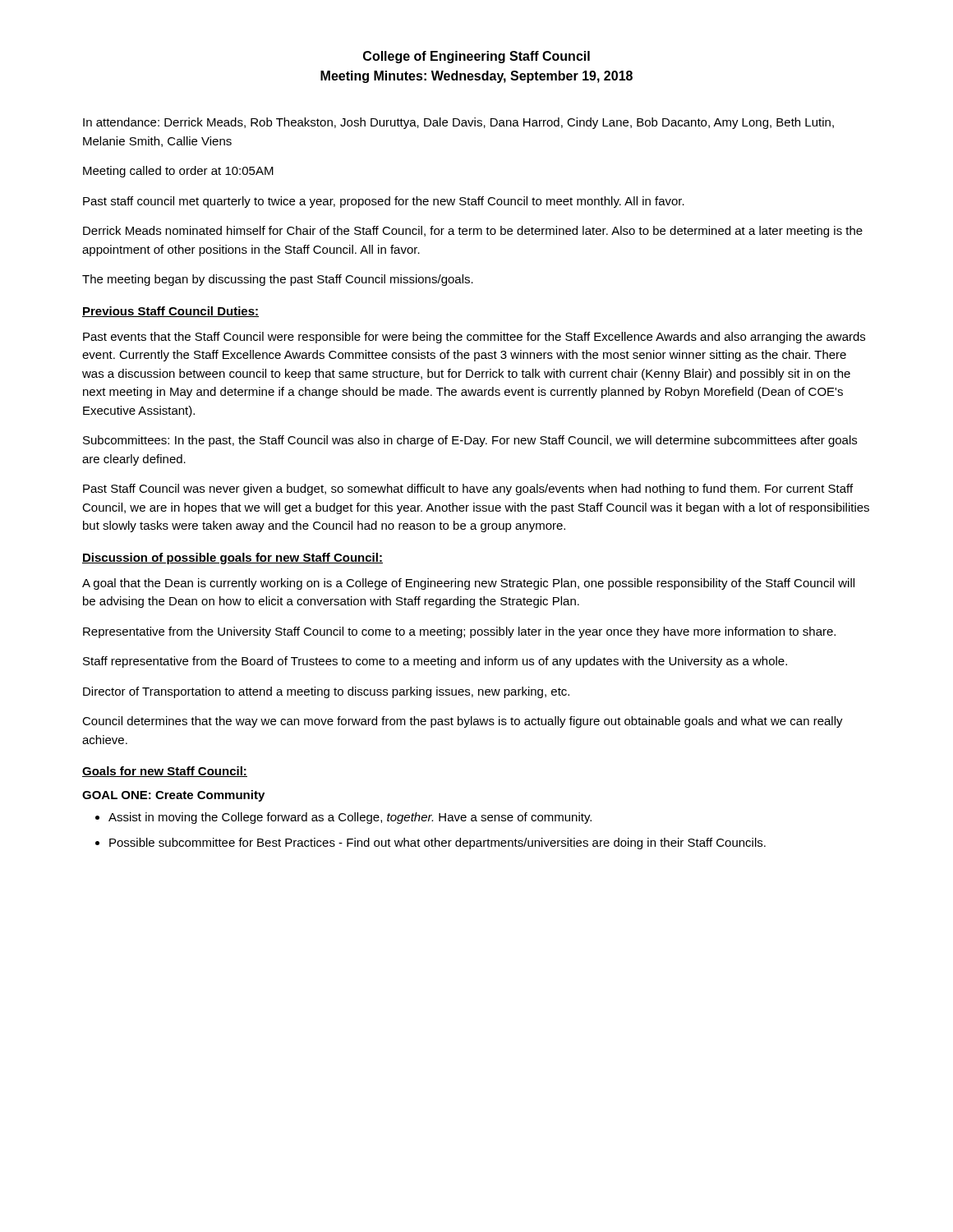Image resolution: width=953 pixels, height=1232 pixels.
Task: Where is the passage that starts "The meeting began by discussing the past Staff"?
Action: (278, 279)
